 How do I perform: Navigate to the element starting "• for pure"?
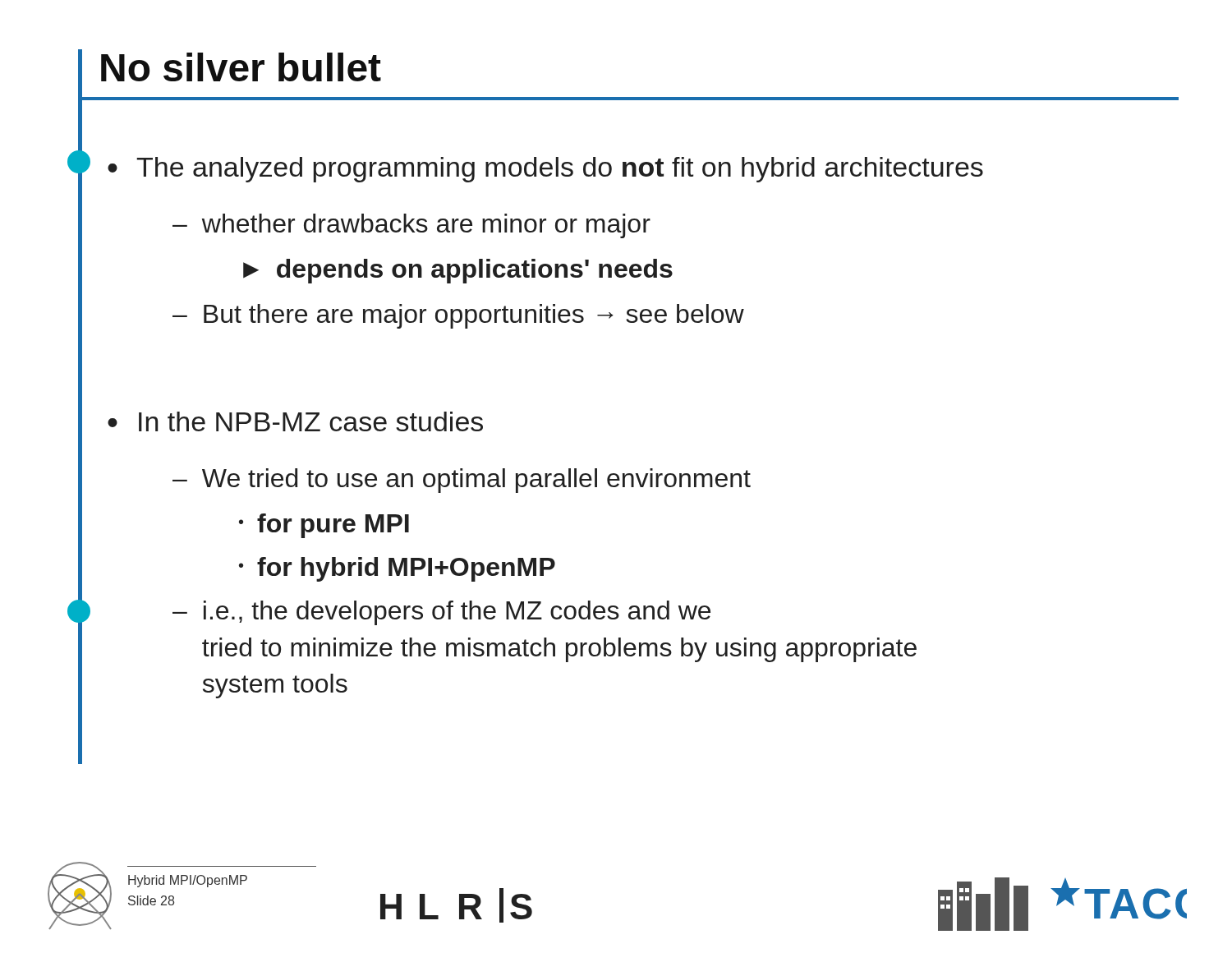[324, 524]
